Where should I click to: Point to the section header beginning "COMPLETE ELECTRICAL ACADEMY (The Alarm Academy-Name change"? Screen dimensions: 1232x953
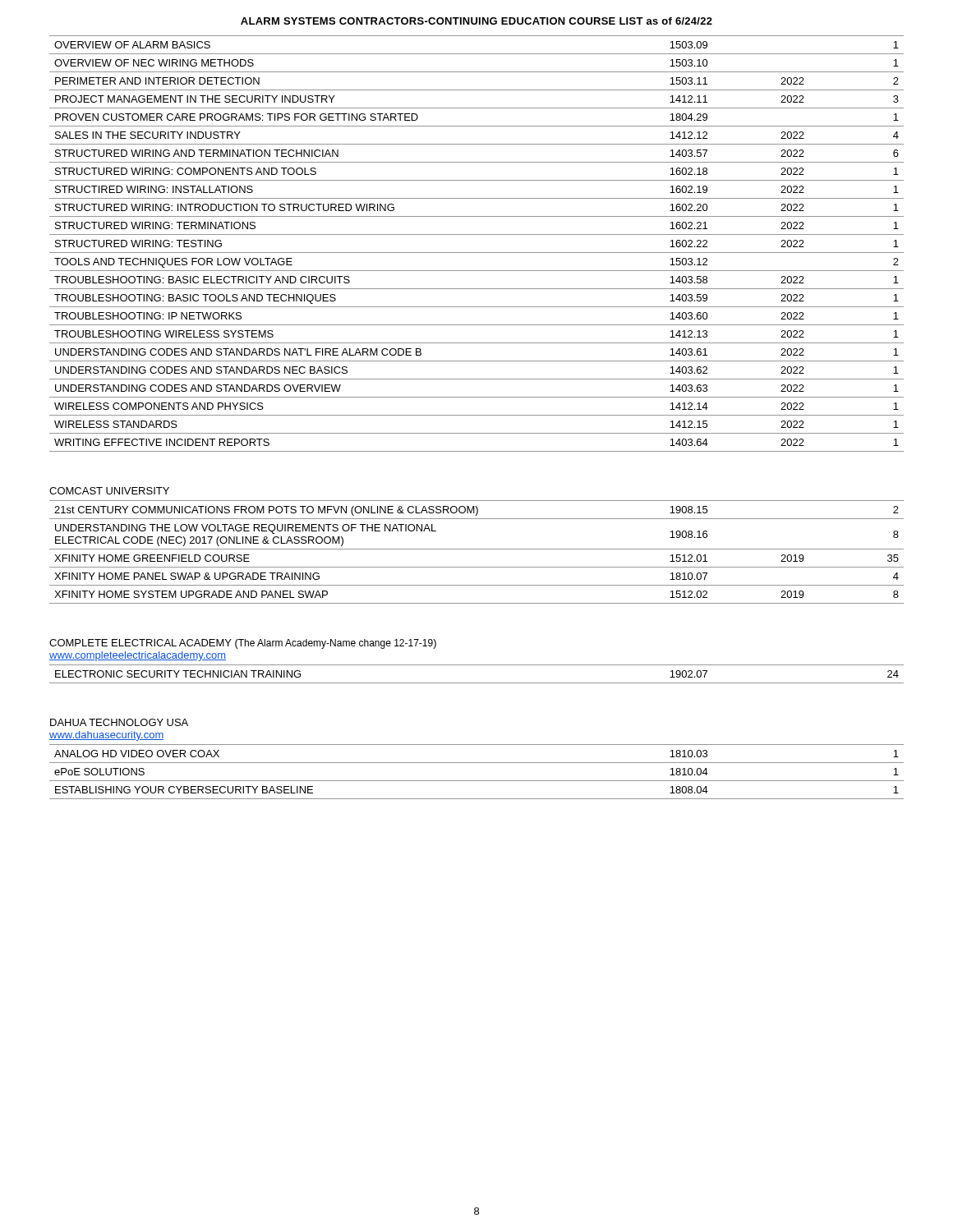point(243,649)
